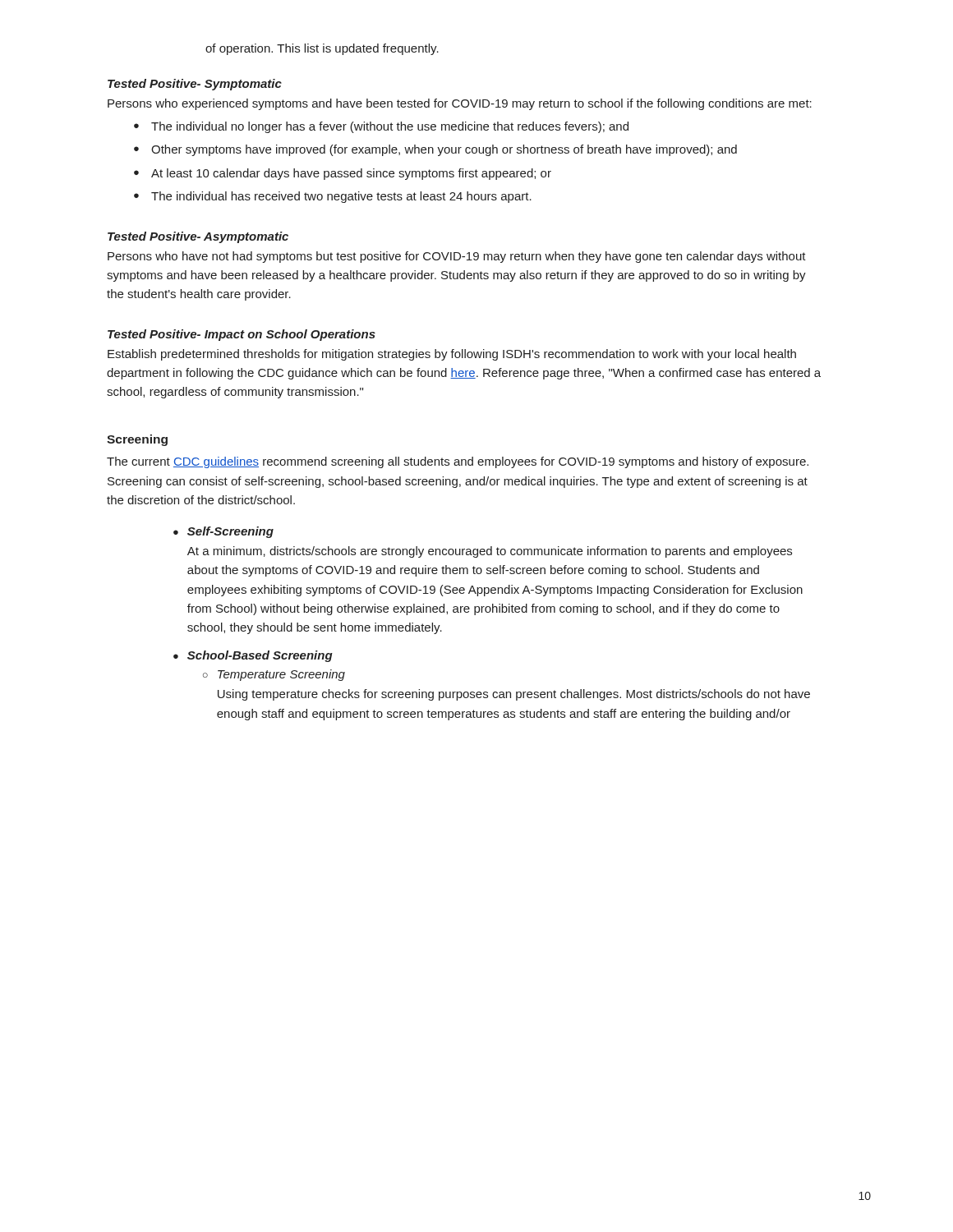Navigate to the passage starting "Persons who have not"
Viewport: 953px width, 1232px height.
(456, 275)
